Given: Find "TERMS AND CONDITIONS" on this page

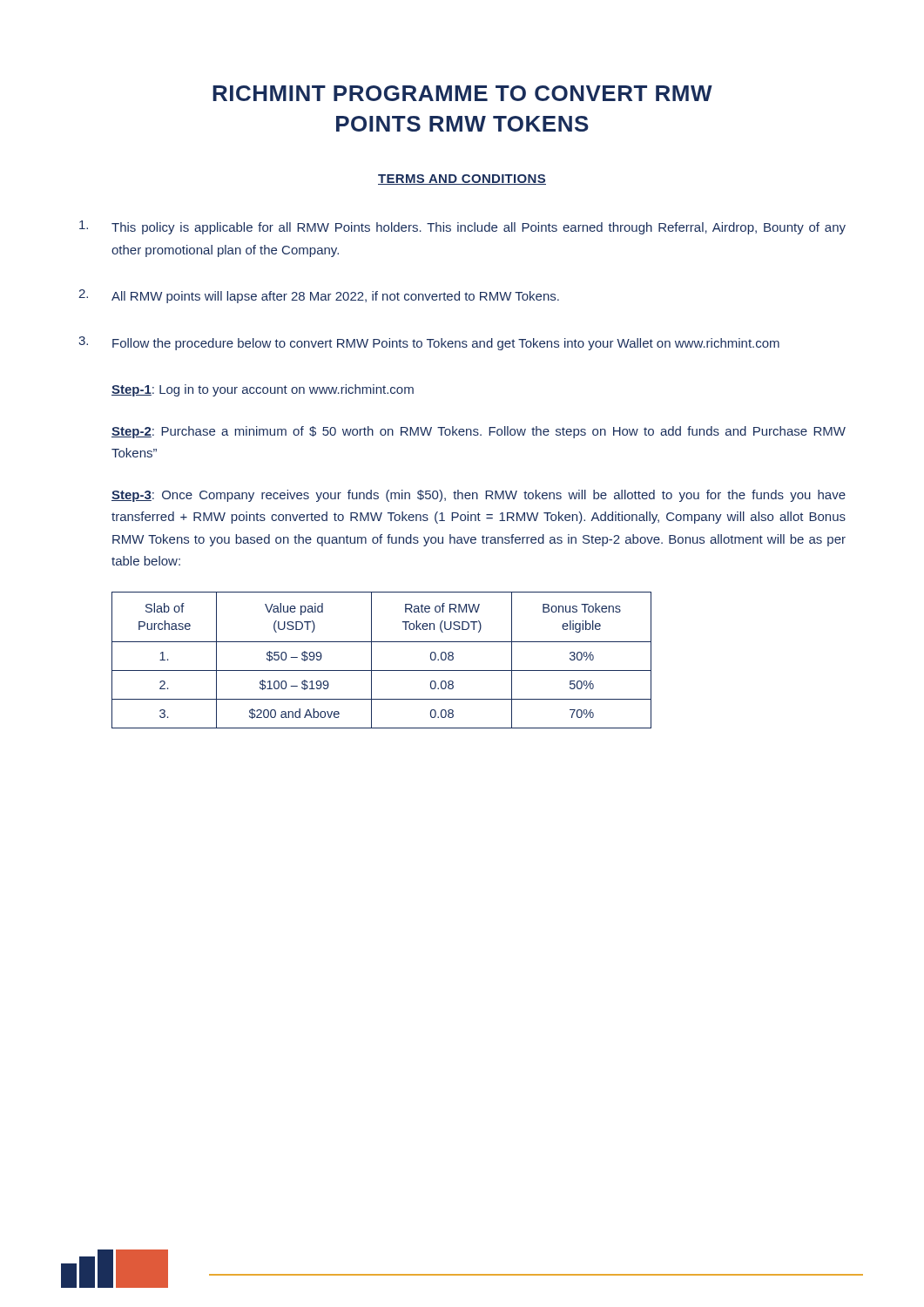Looking at the screenshot, I should 462,178.
